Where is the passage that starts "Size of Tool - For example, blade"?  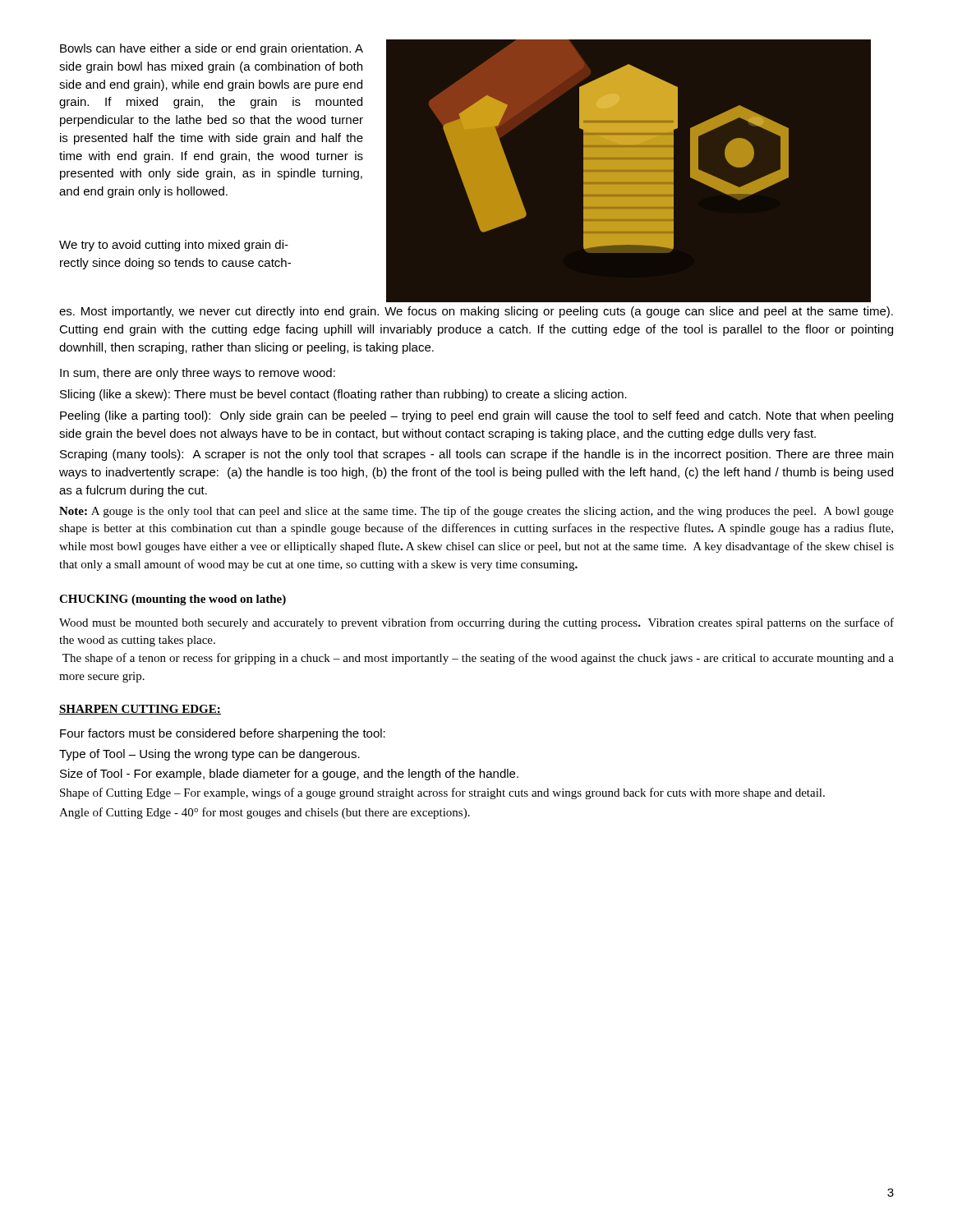pyautogui.click(x=289, y=773)
